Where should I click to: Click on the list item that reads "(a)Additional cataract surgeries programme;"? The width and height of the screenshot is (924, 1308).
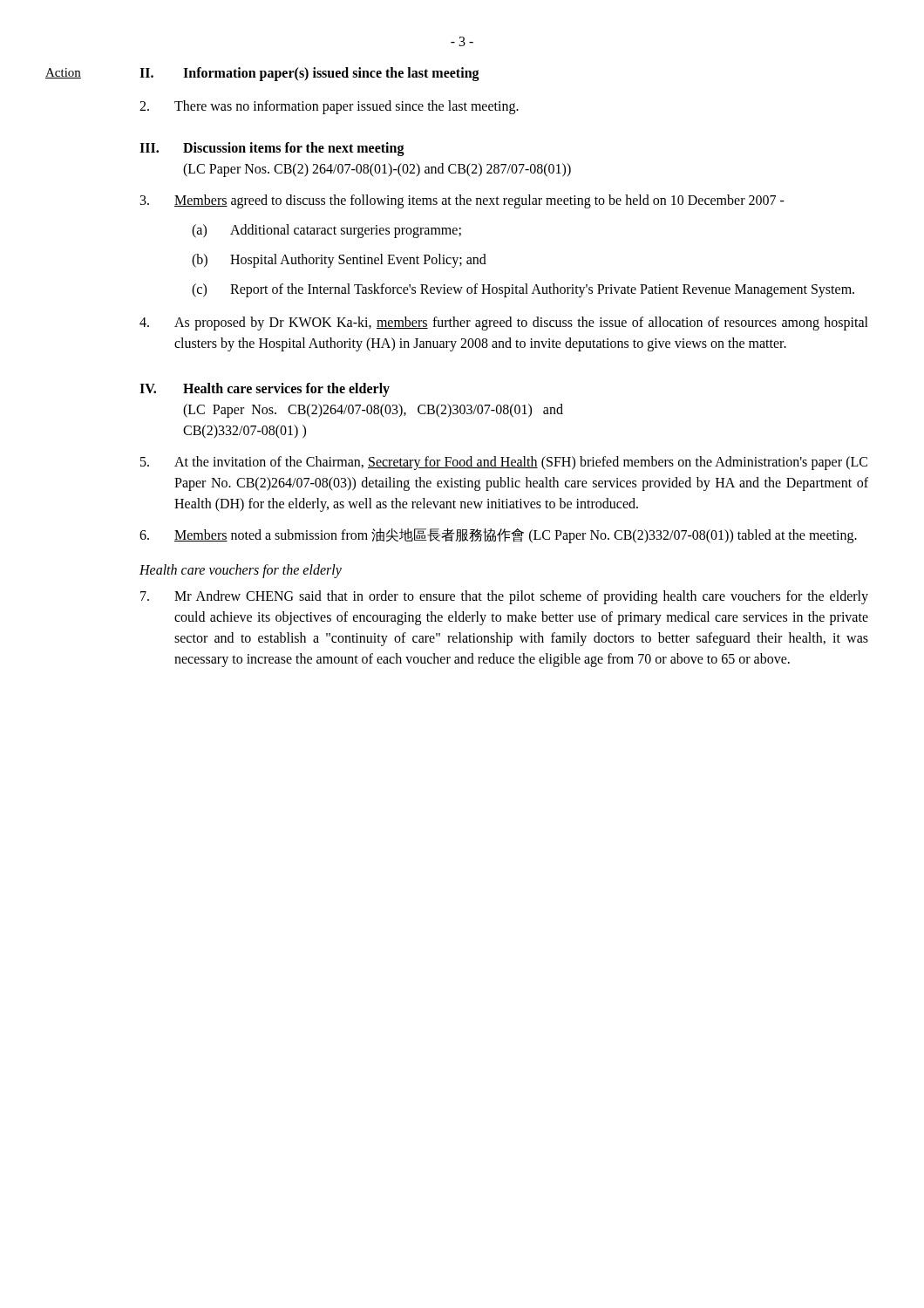(326, 231)
